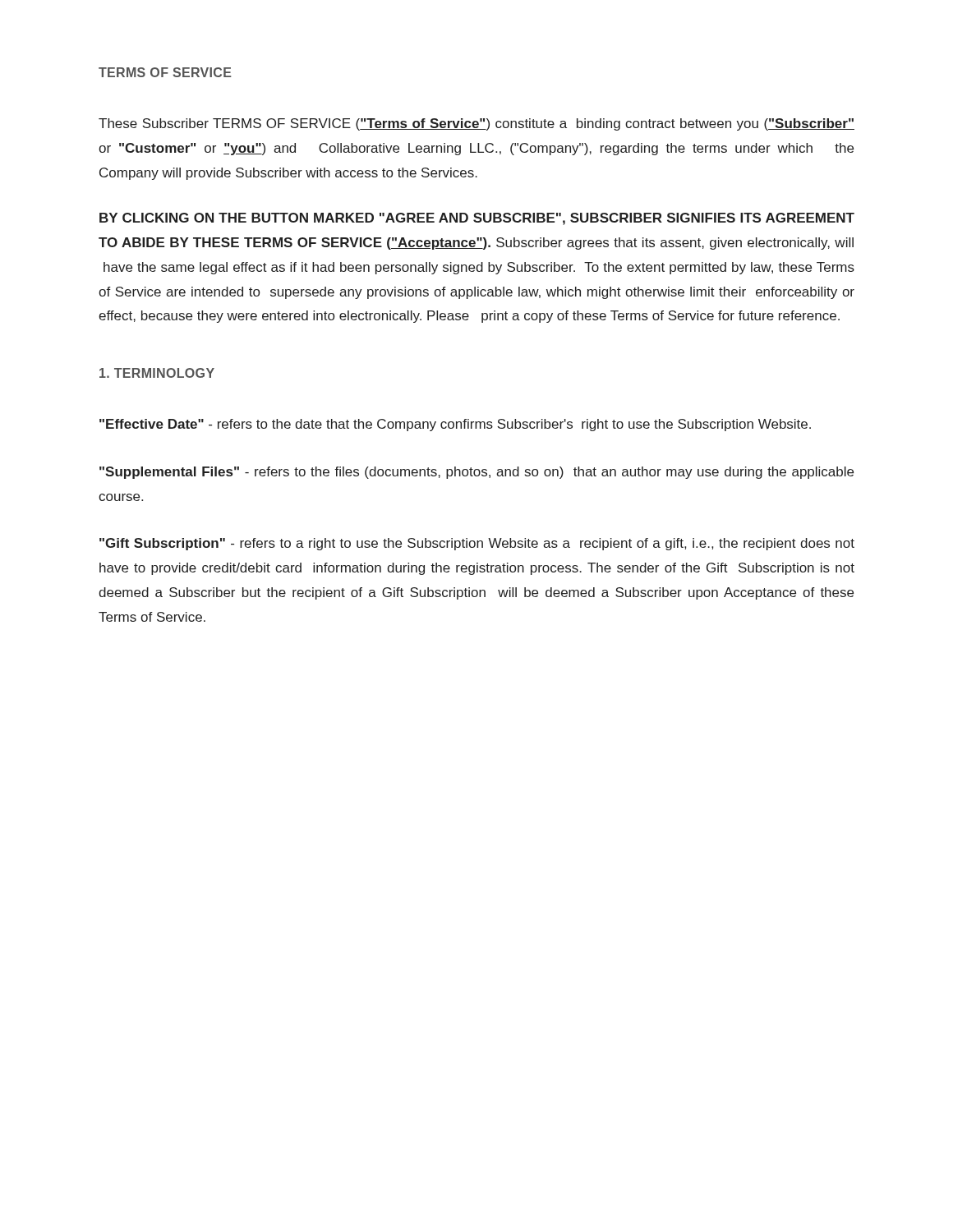This screenshot has height=1232, width=953.
Task: Point to the region starting ""Supplemental Files" - refers to the files (documents,"
Action: tap(476, 484)
